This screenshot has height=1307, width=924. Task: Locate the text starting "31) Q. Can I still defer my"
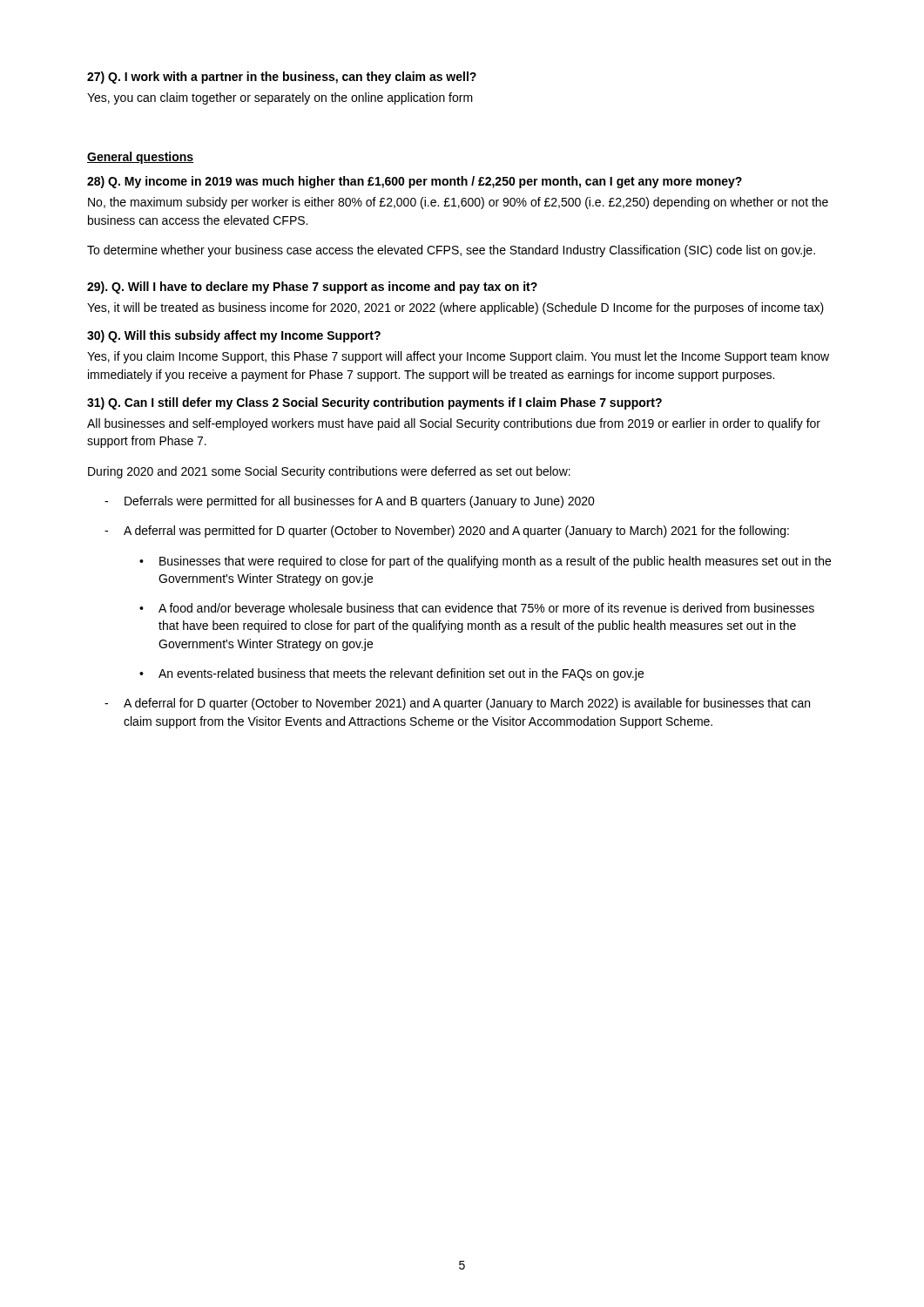[375, 403]
